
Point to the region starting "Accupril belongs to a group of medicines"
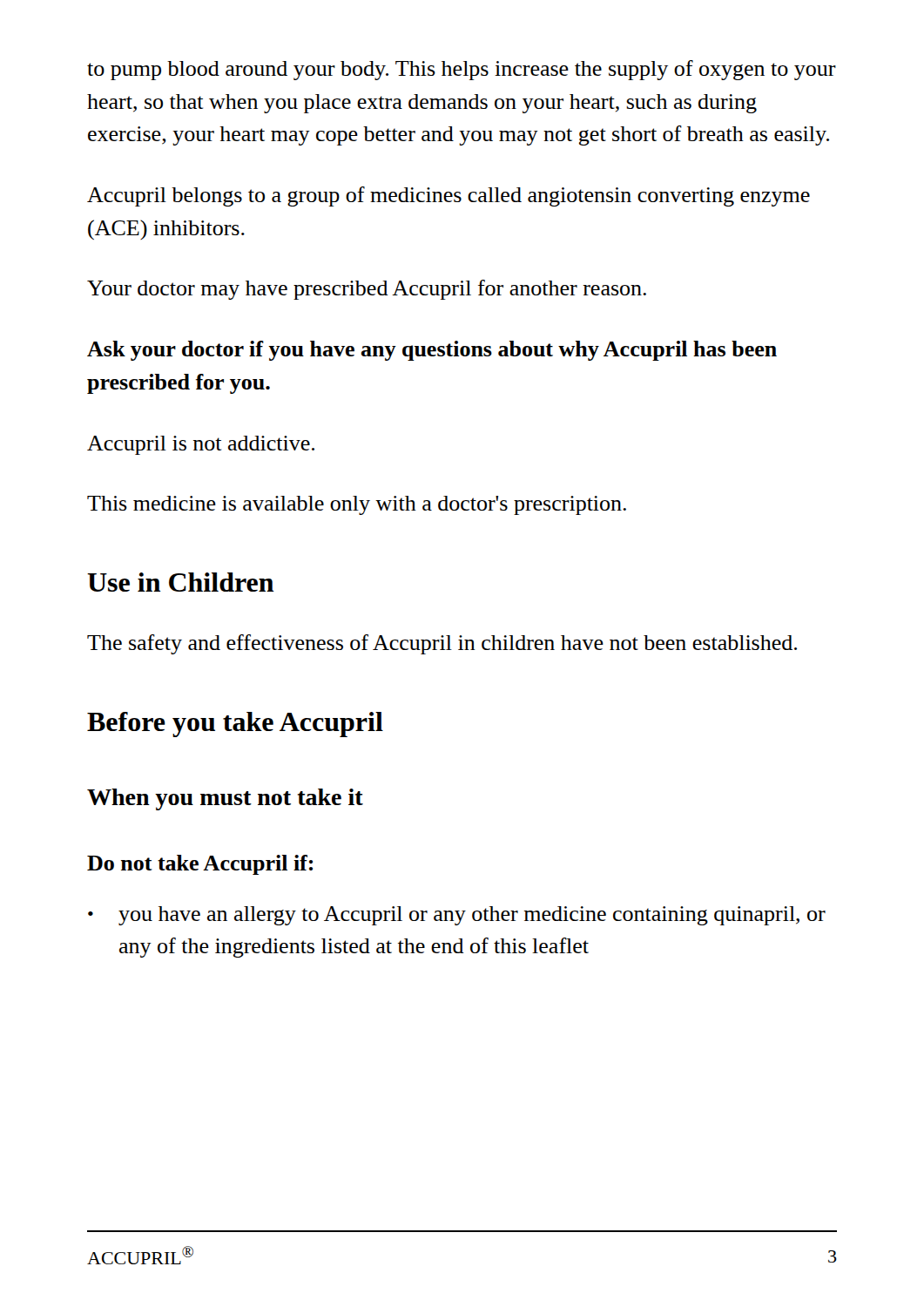[x=449, y=211]
